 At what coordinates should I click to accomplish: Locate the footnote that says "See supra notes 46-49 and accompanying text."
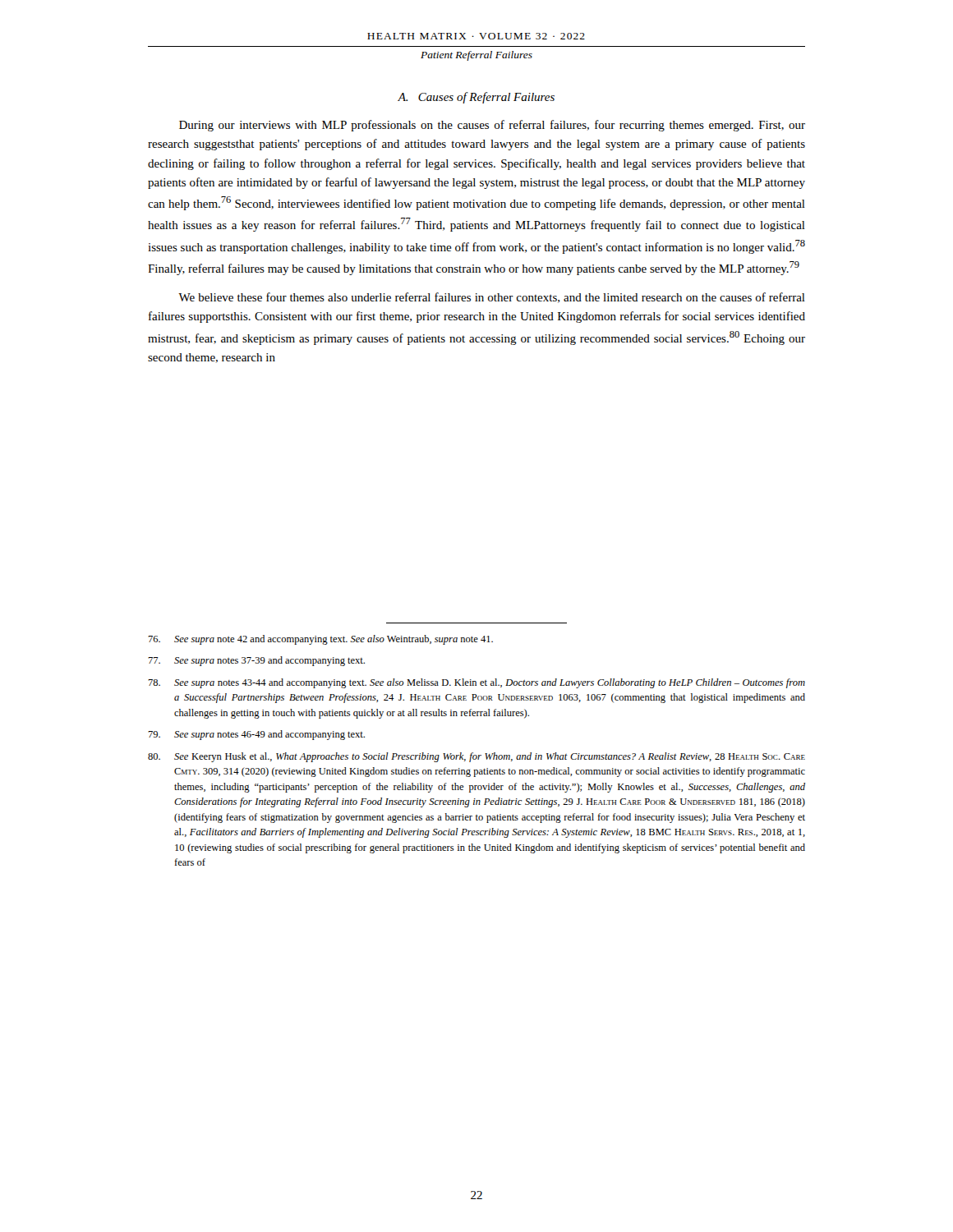pyautogui.click(x=256, y=735)
